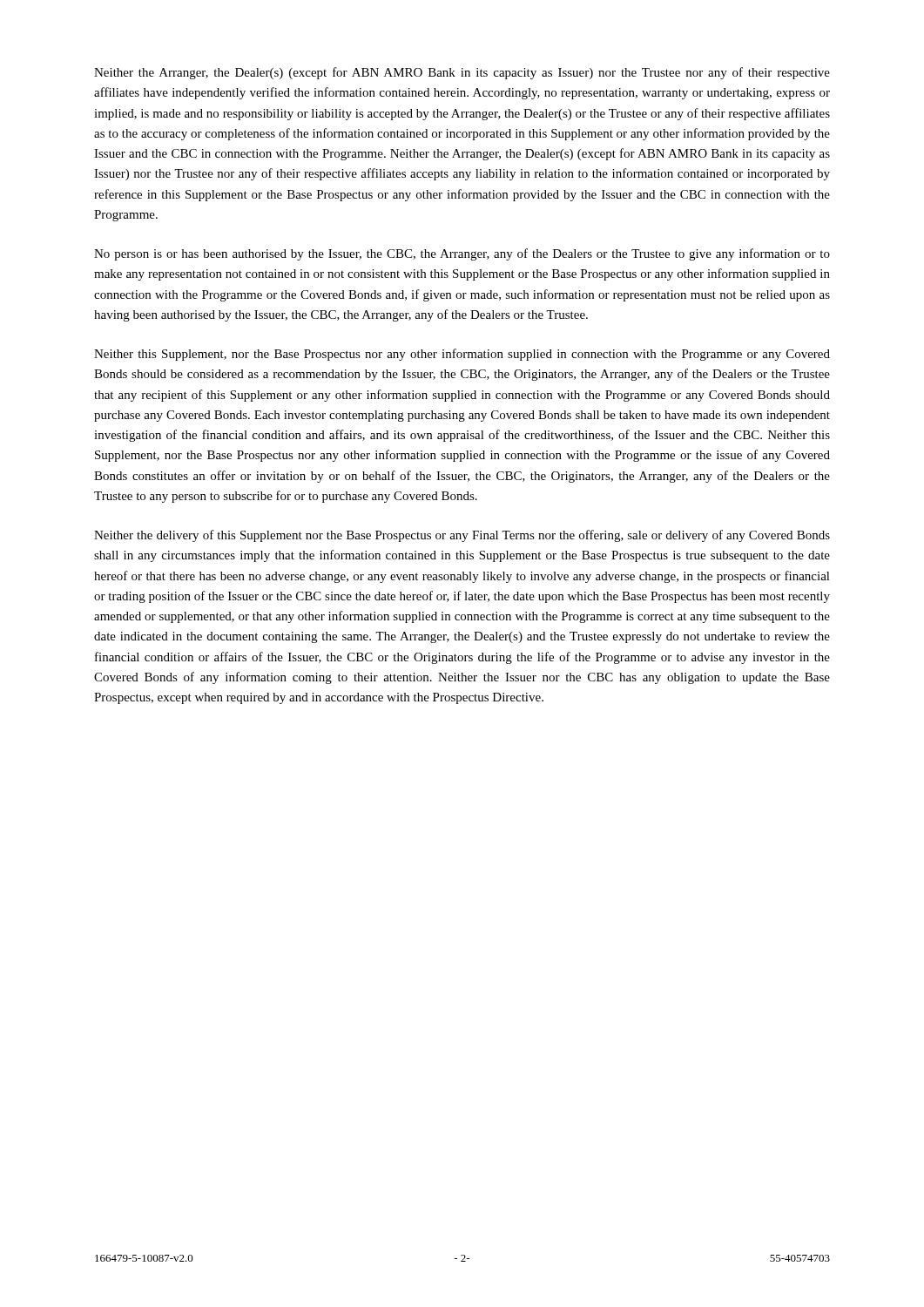Where is the passage that starts "Neither the delivery of"?
Image resolution: width=924 pixels, height=1307 pixels.
462,616
